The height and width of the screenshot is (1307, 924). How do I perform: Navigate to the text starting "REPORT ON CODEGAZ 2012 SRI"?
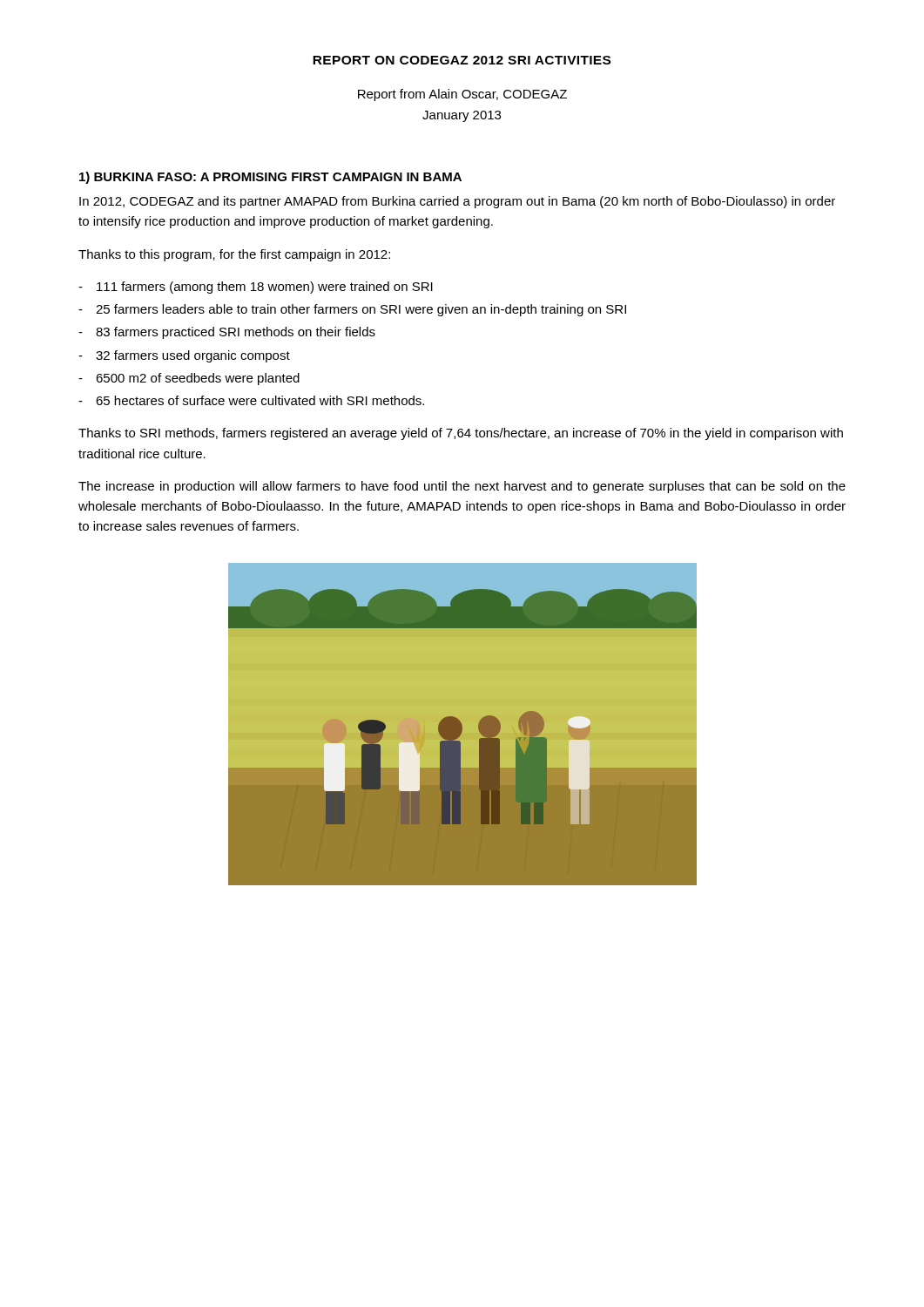(462, 60)
